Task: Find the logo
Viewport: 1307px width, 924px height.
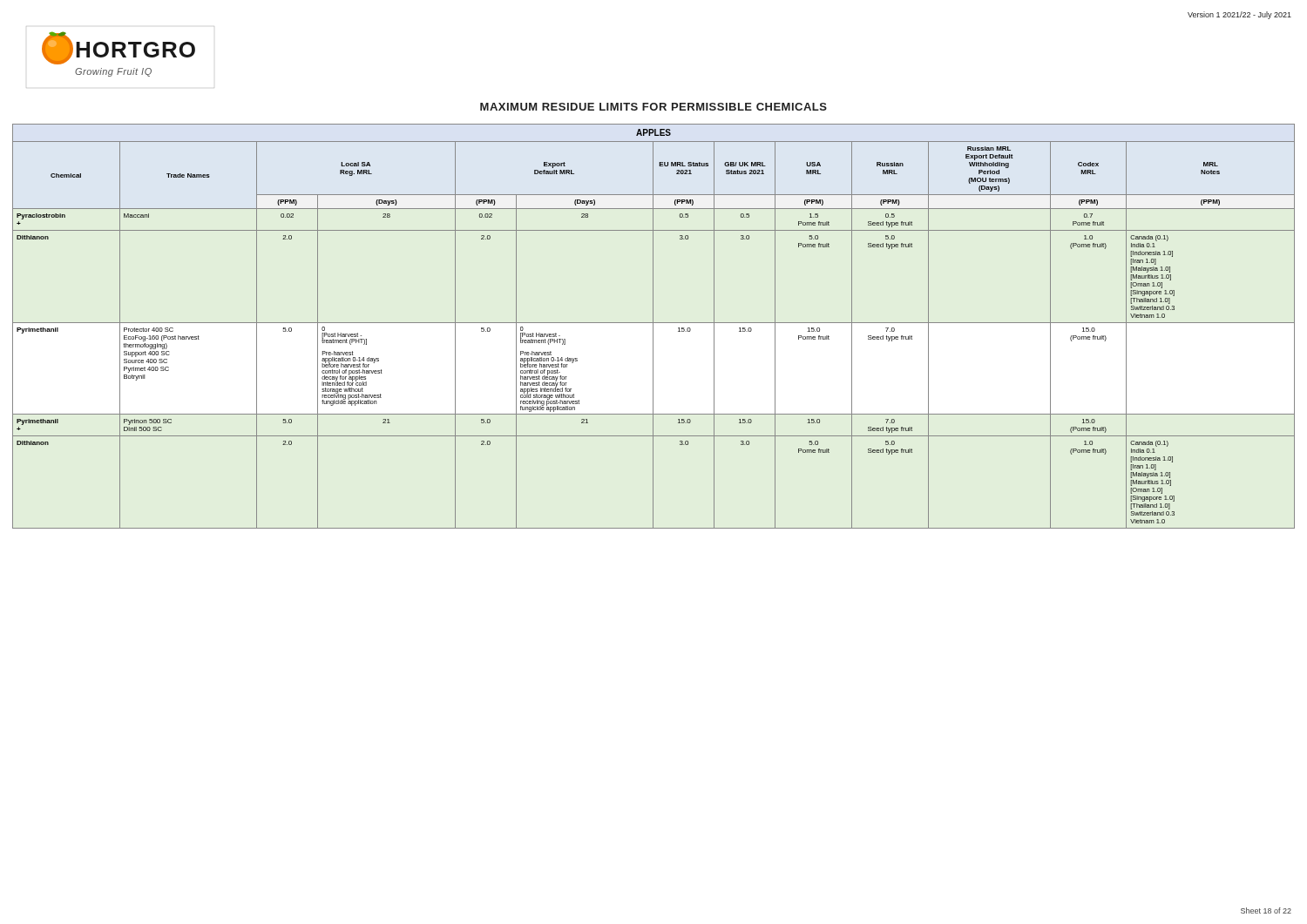Action: coord(120,57)
